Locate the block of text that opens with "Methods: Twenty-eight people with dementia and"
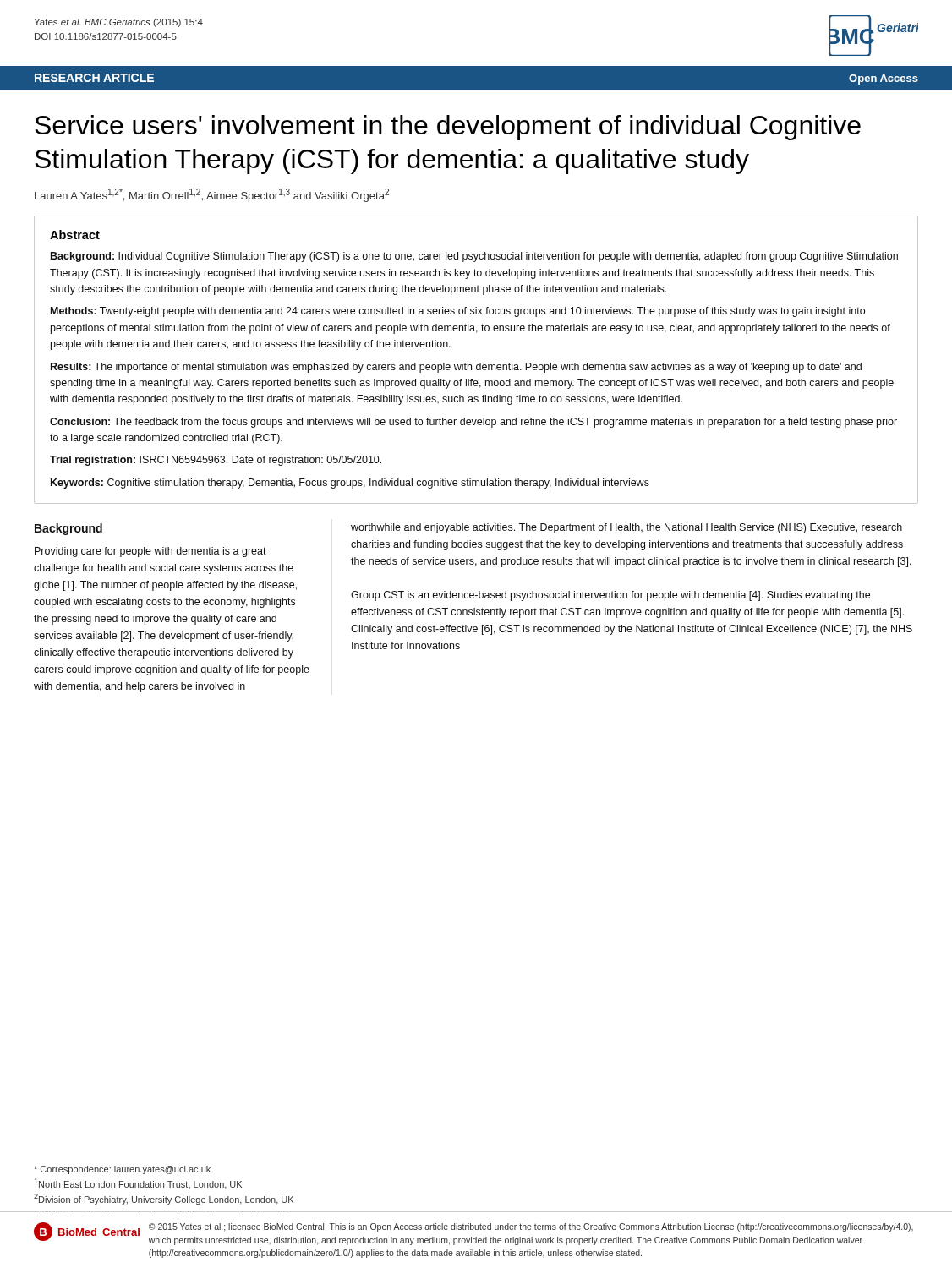 pyautogui.click(x=470, y=328)
